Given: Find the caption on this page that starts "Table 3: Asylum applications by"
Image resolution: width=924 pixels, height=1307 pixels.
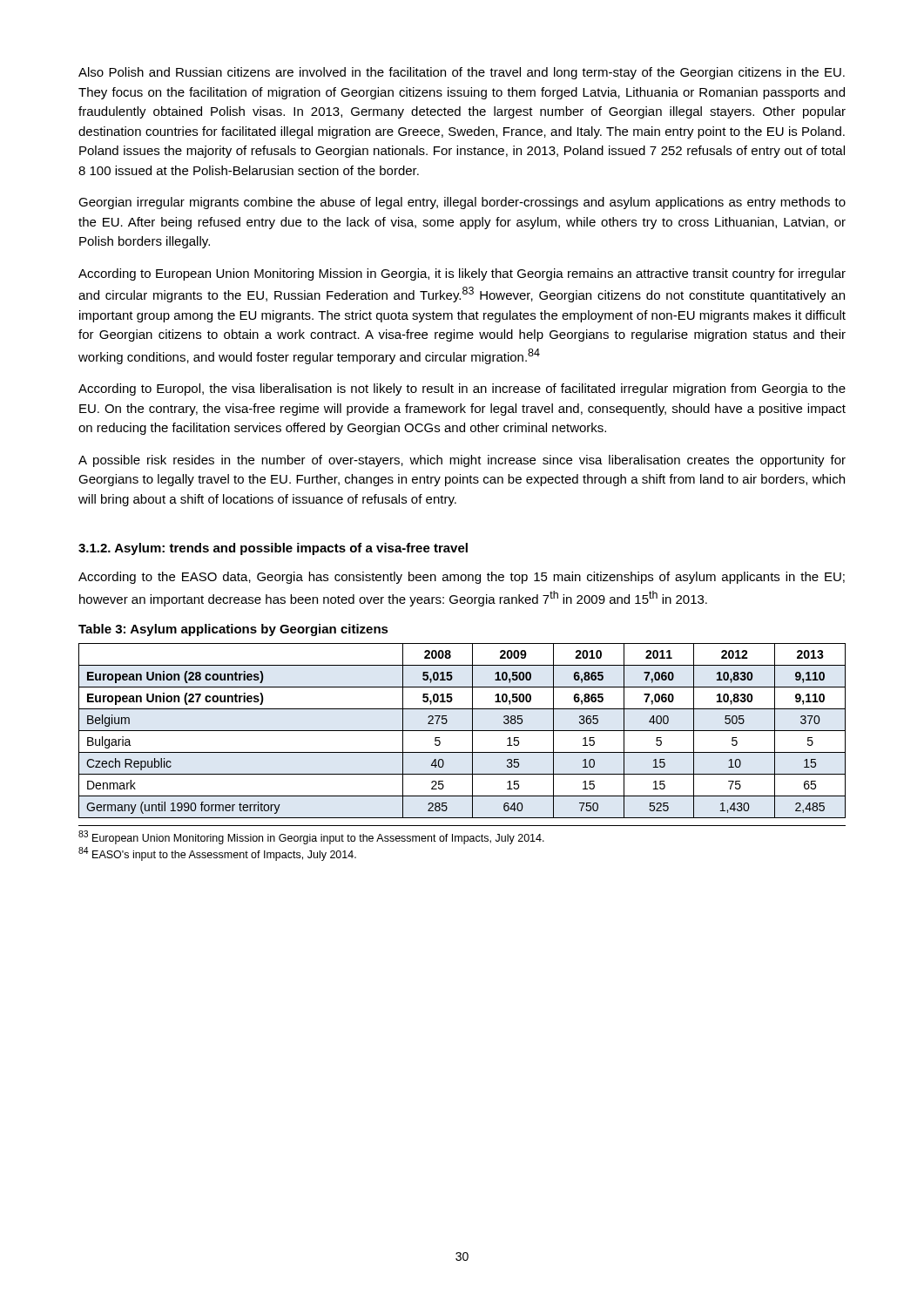Looking at the screenshot, I should coord(233,629).
